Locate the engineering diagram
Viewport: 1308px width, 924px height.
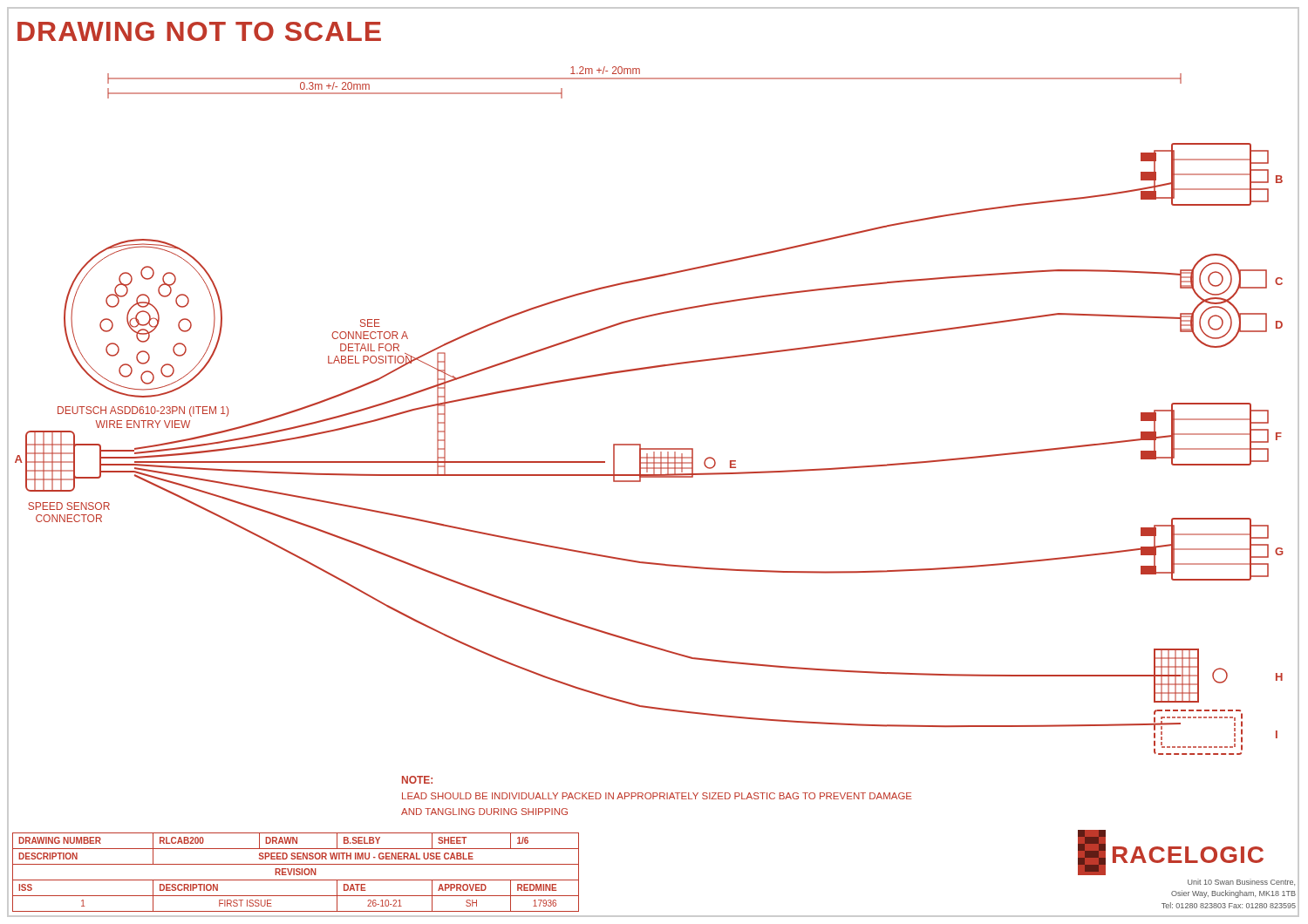coord(651,405)
